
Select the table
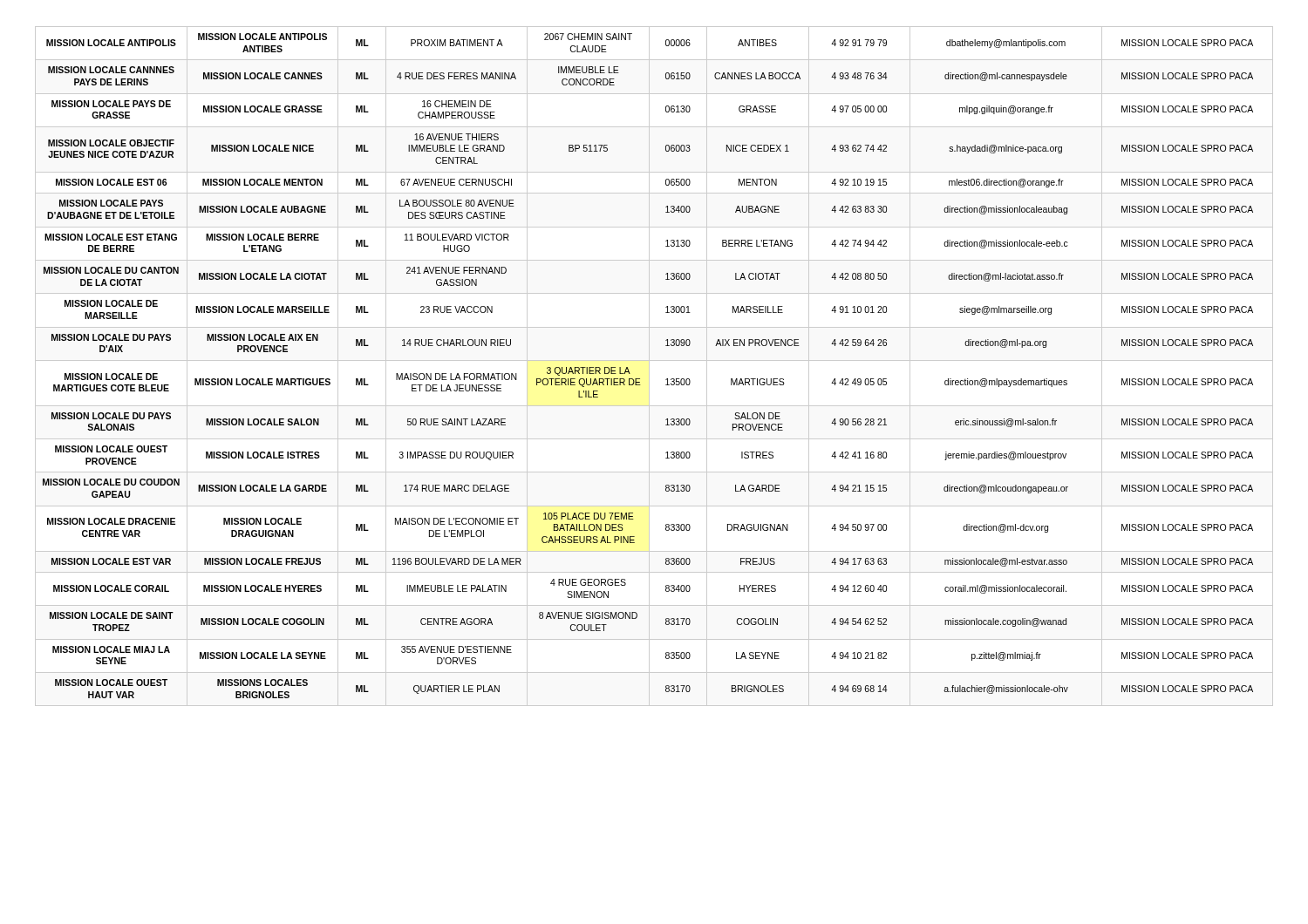pyautogui.click(x=654, y=366)
